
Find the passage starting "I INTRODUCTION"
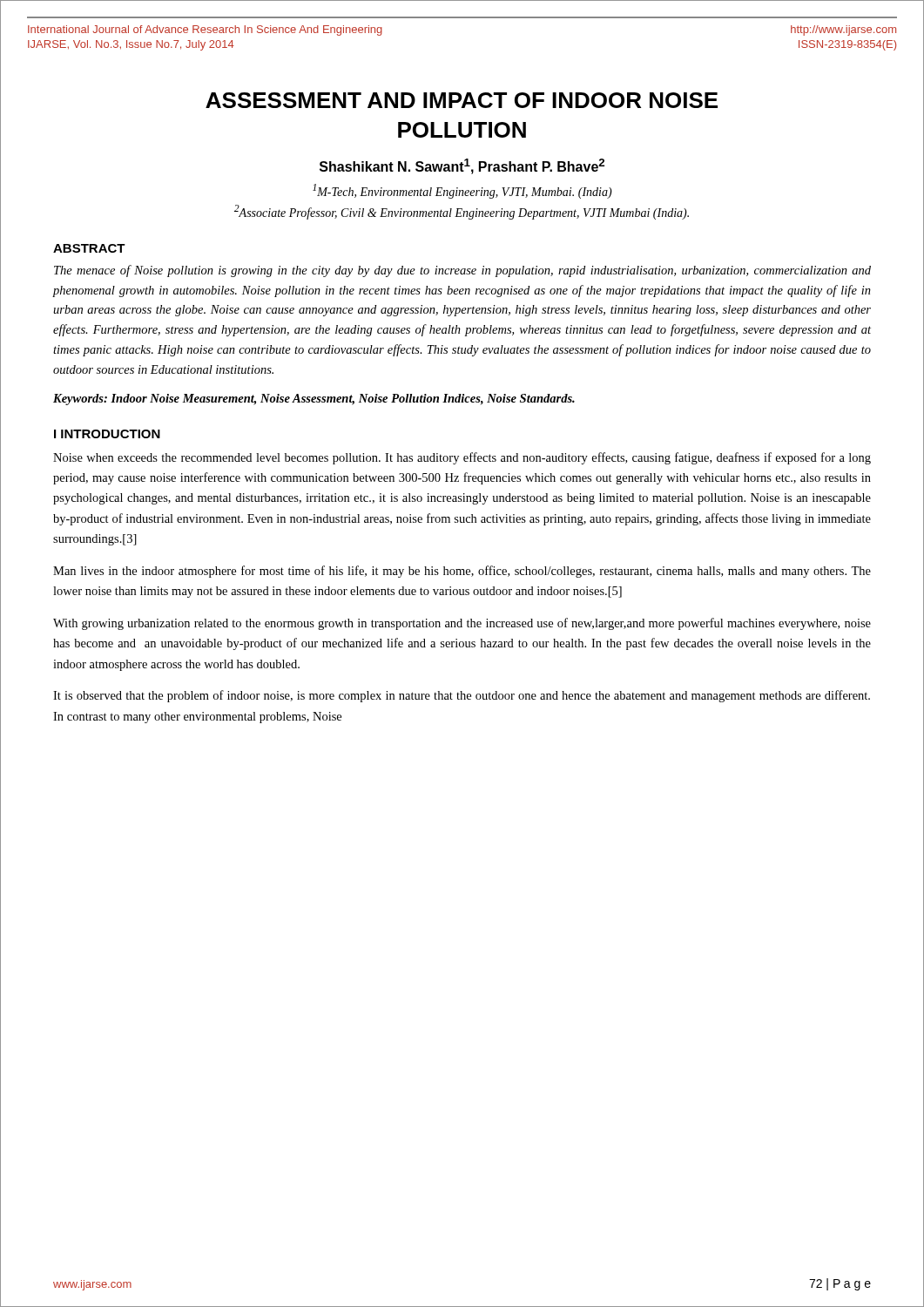click(107, 433)
